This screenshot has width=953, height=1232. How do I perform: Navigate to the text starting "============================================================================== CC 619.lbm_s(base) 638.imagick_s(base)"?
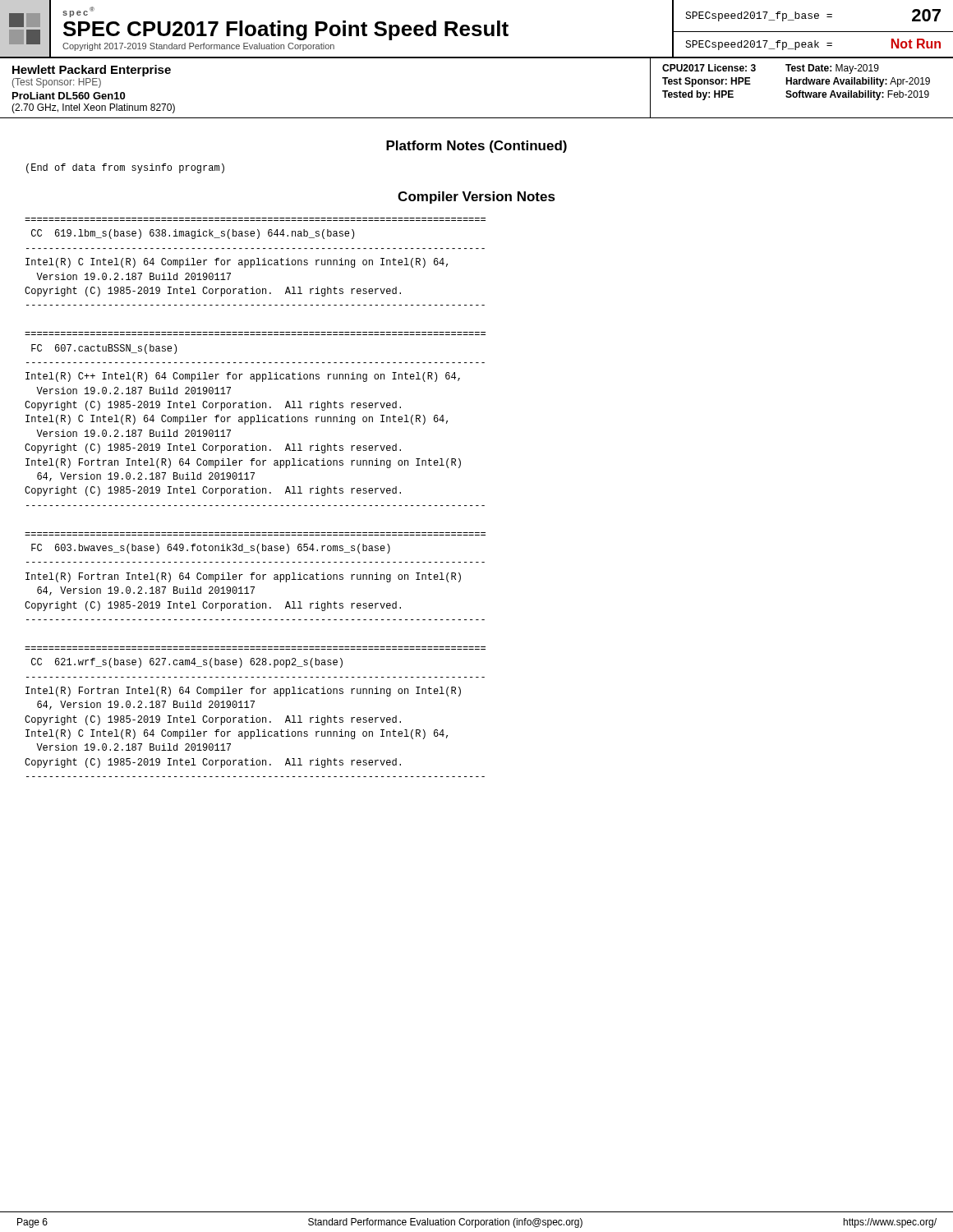click(x=476, y=506)
